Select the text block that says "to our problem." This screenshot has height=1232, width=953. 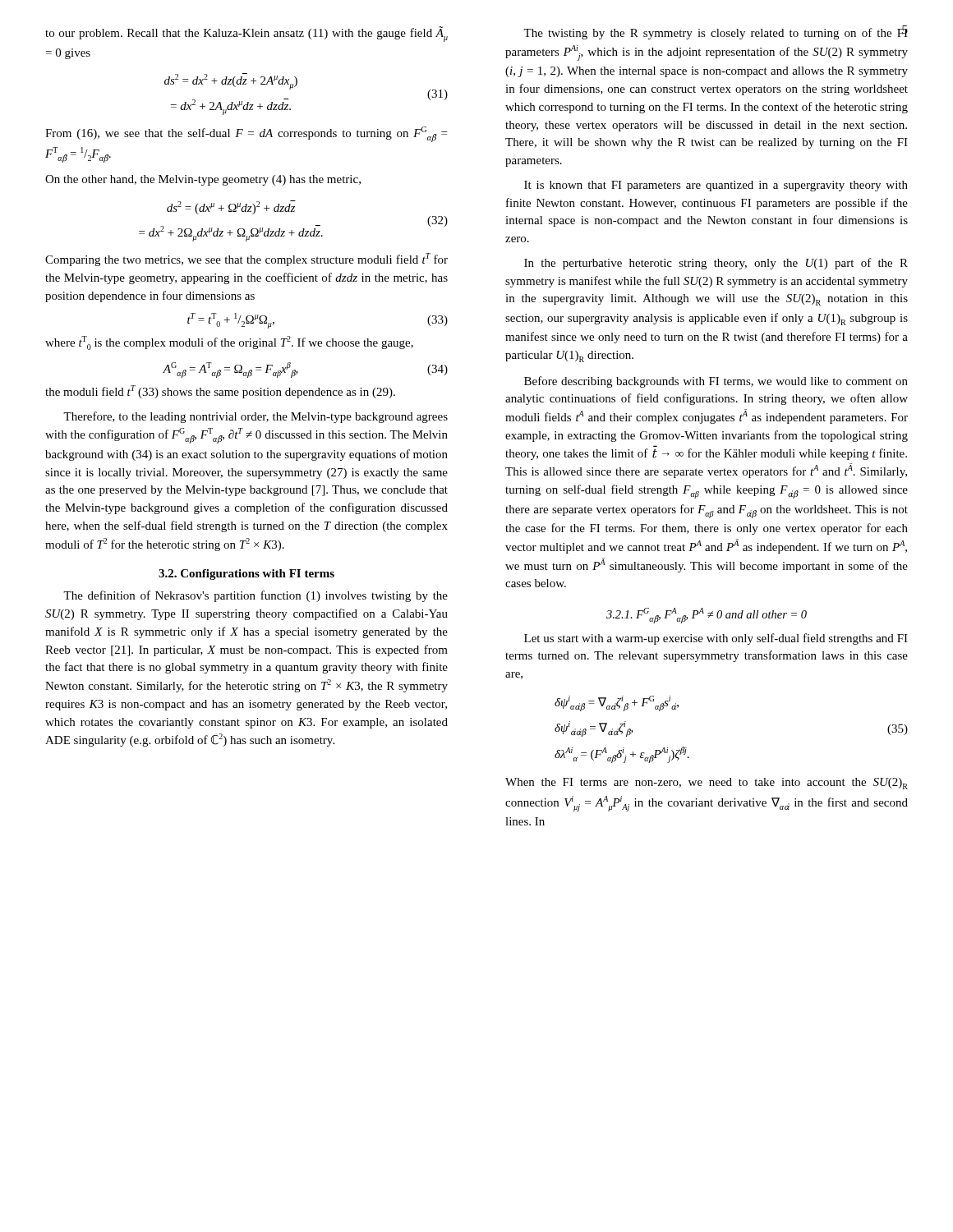246,43
